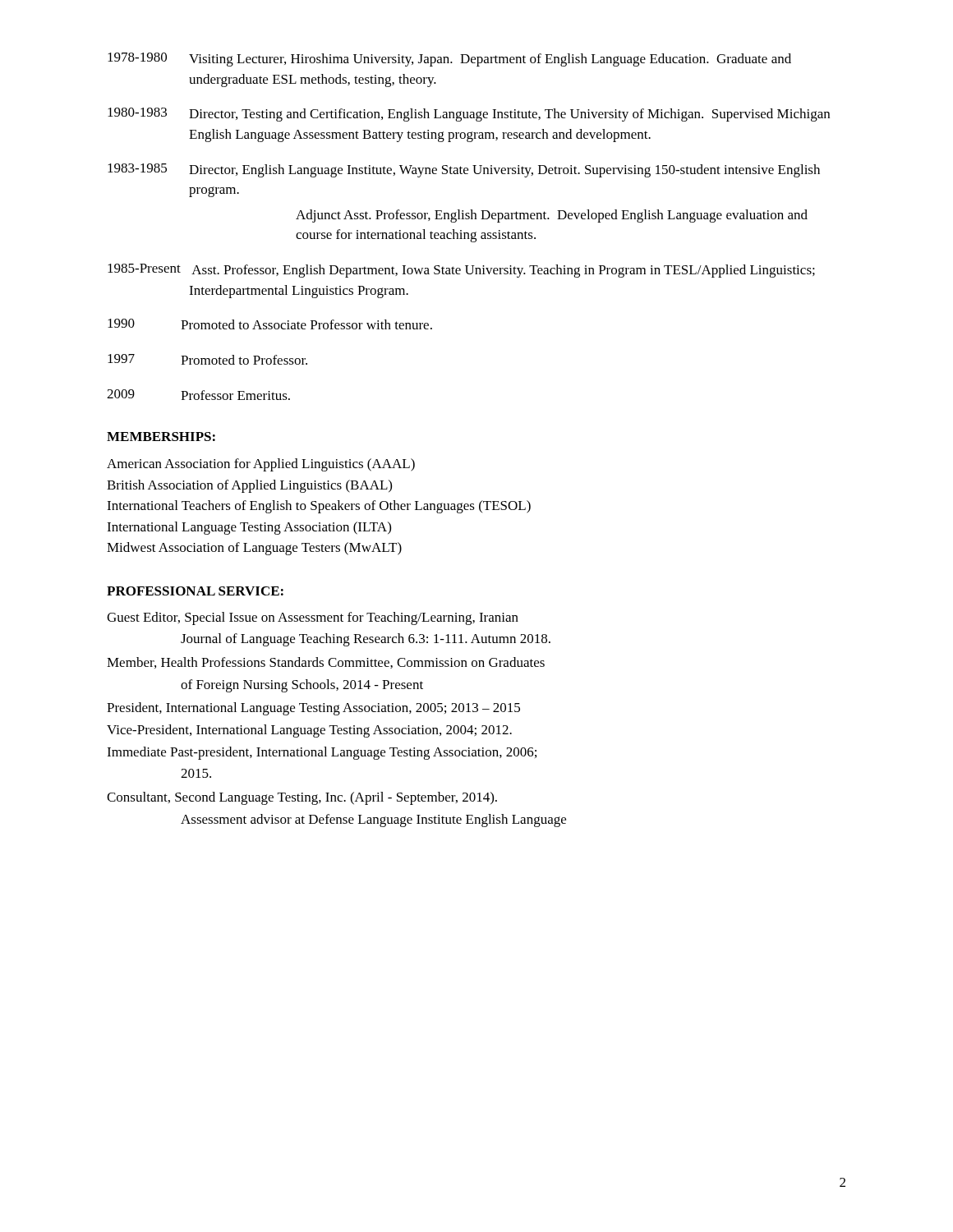Select the text that reads "of Foreign Nursing Schools, 2014 - Present"
The image size is (953, 1232).
coord(302,684)
